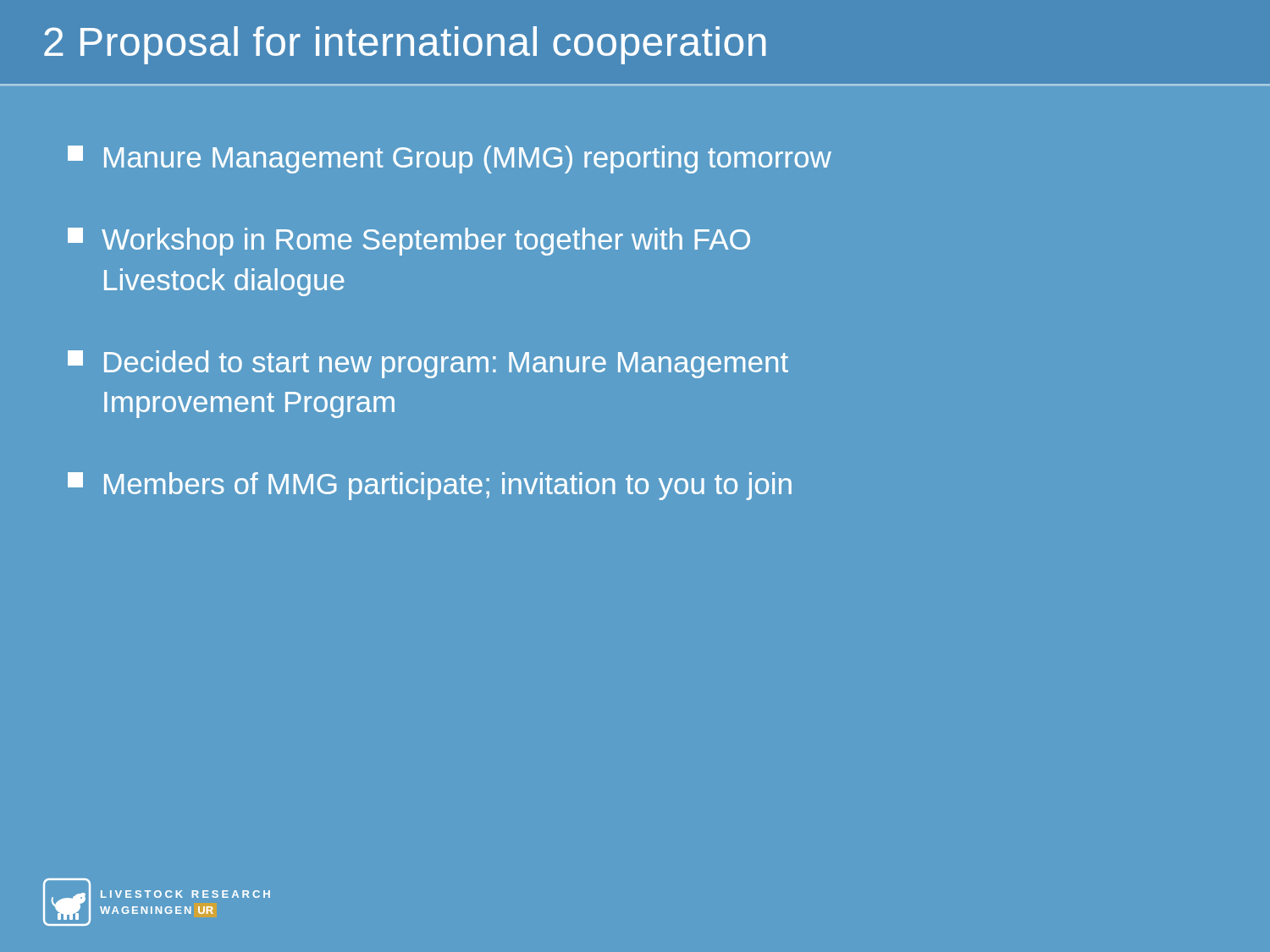
Task: Find the list item with the text "Manure Management Group (MMG) reporting tomorrow"
Action: pyautogui.click(x=635, y=157)
